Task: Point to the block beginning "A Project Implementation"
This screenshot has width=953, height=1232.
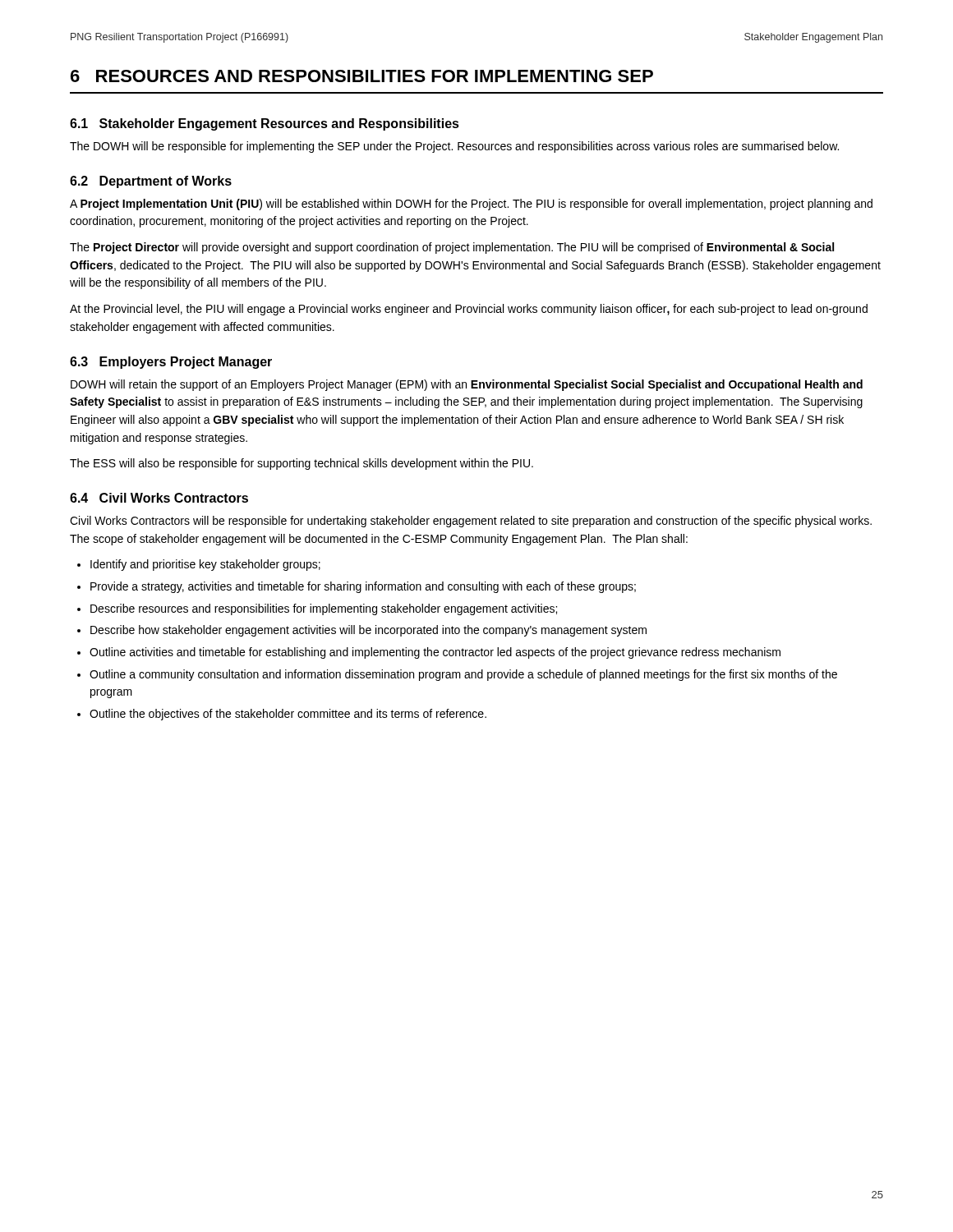Action: [x=476, y=213]
